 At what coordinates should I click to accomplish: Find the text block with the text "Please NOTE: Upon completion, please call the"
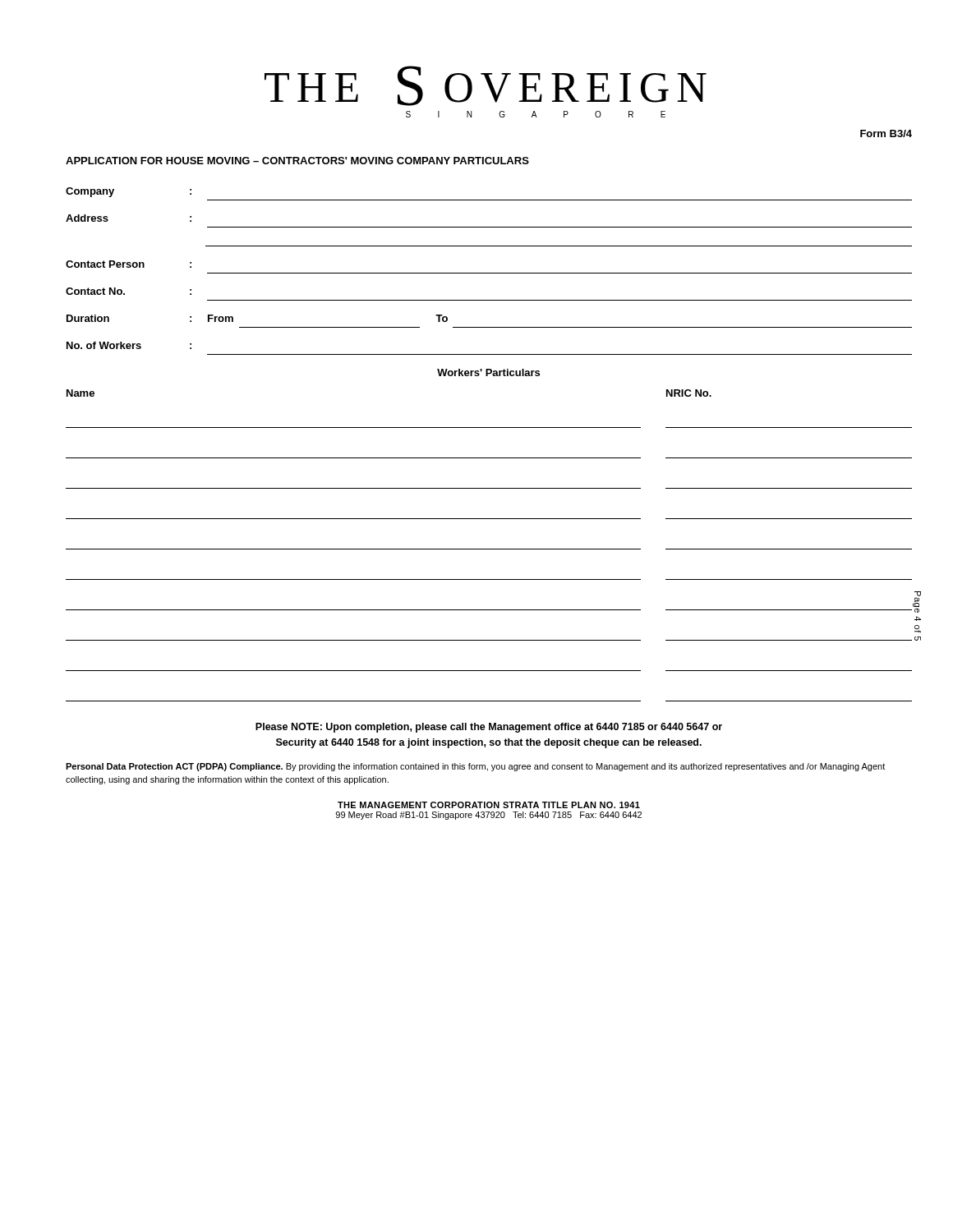(489, 735)
